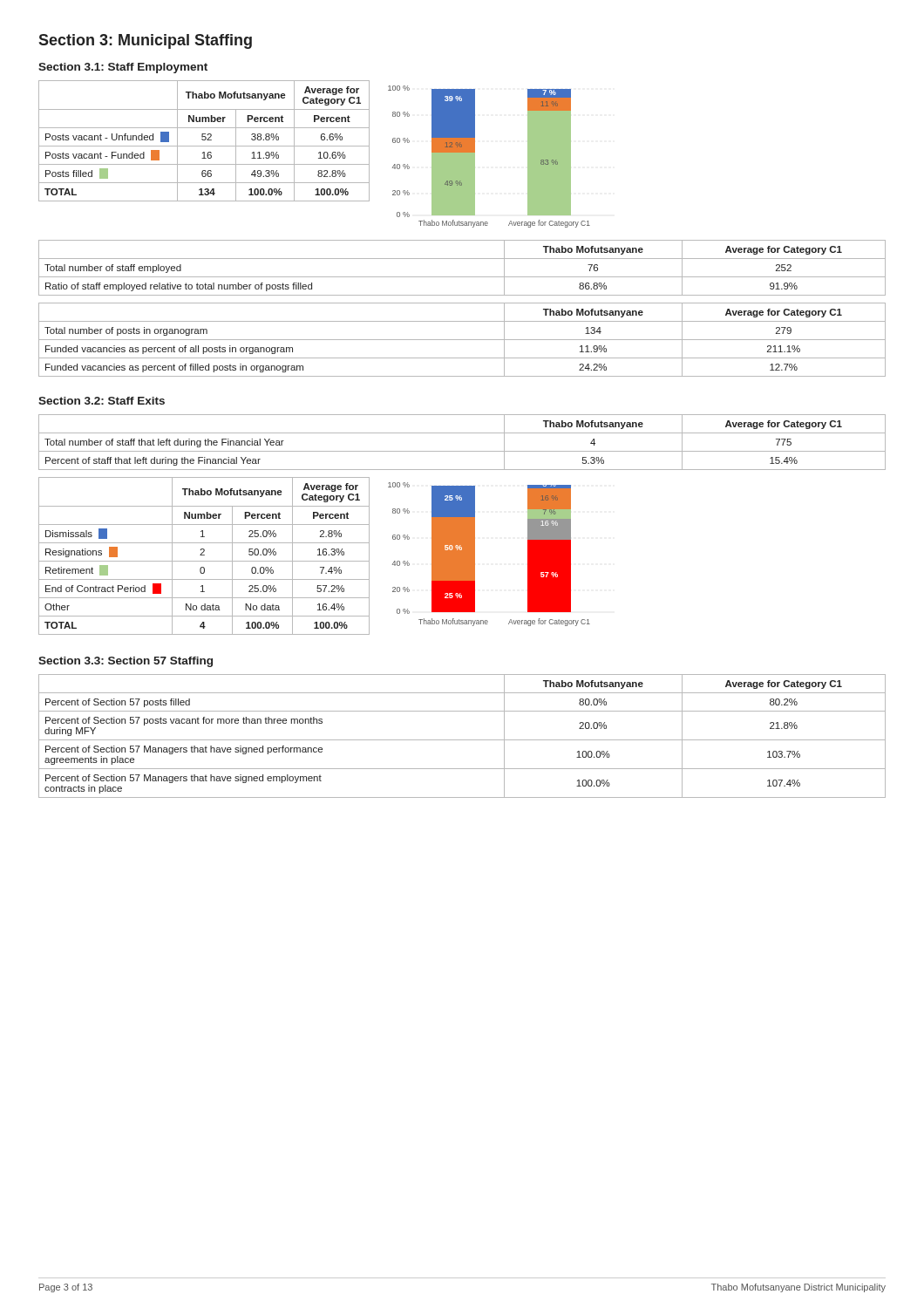924x1308 pixels.
Task: Find the table that mentions "Percent of Section"
Action: 462,736
